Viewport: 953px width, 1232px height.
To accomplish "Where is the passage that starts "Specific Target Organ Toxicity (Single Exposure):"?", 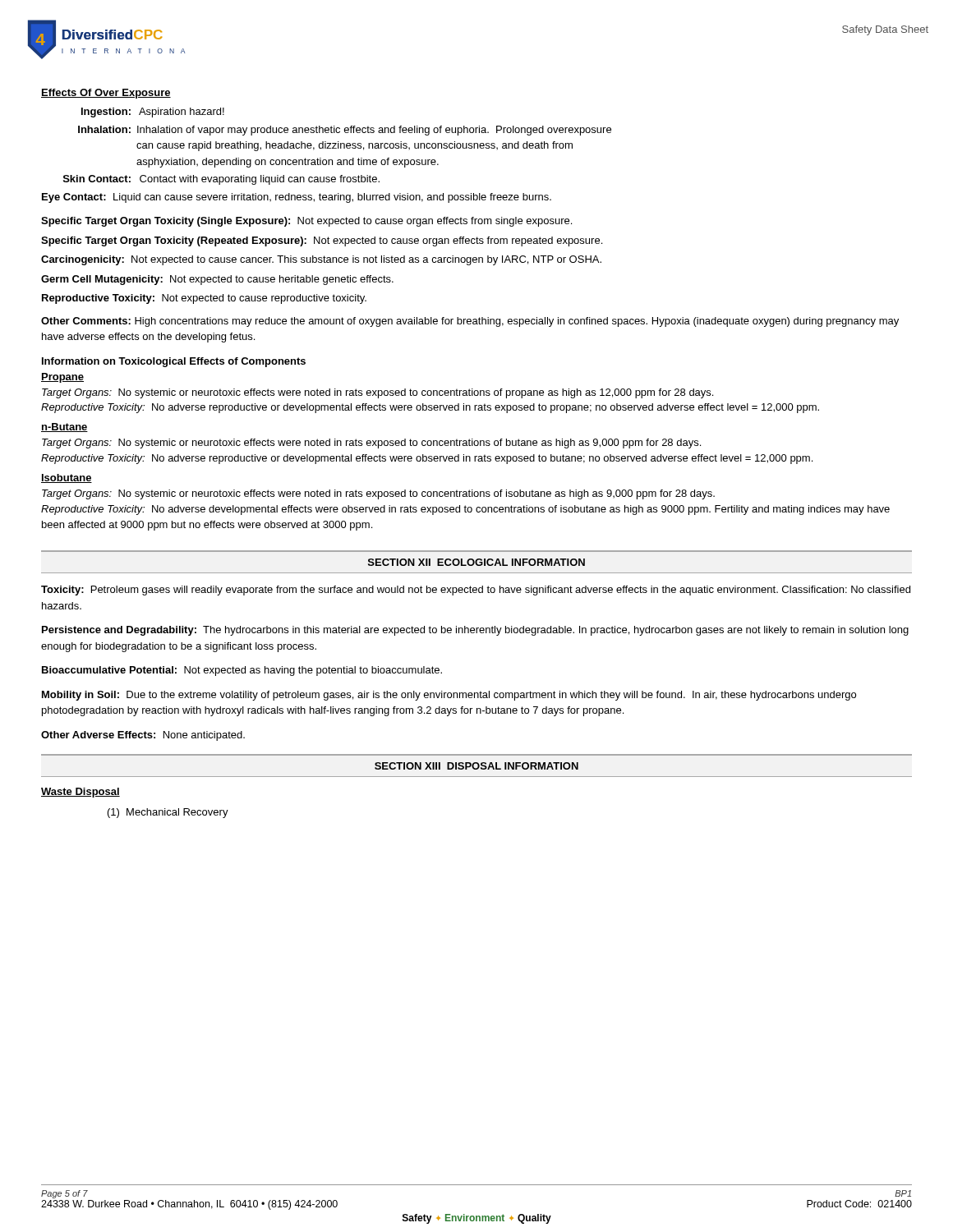I will [476, 259].
